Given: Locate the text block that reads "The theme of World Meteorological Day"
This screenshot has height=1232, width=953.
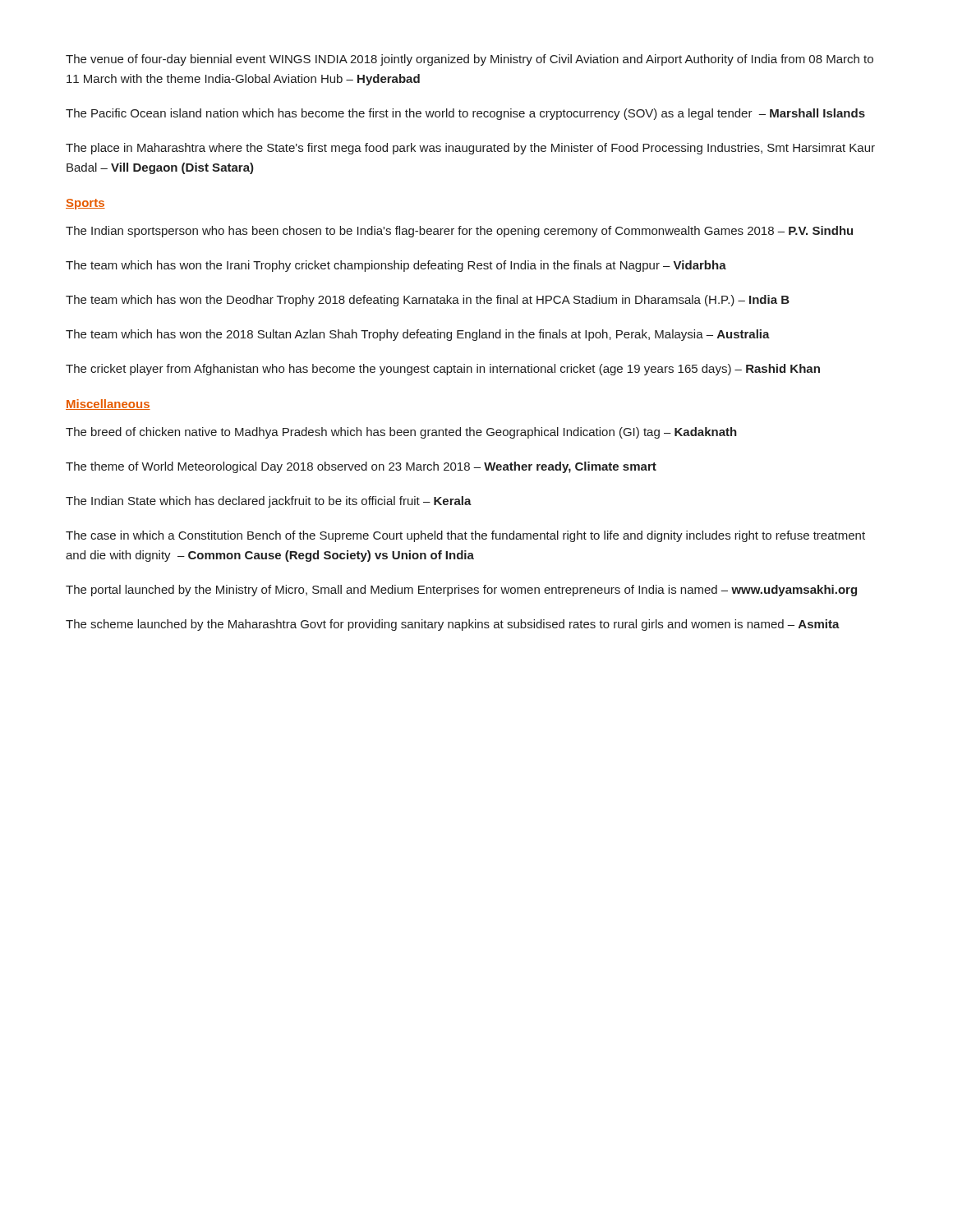Looking at the screenshot, I should coord(361,466).
